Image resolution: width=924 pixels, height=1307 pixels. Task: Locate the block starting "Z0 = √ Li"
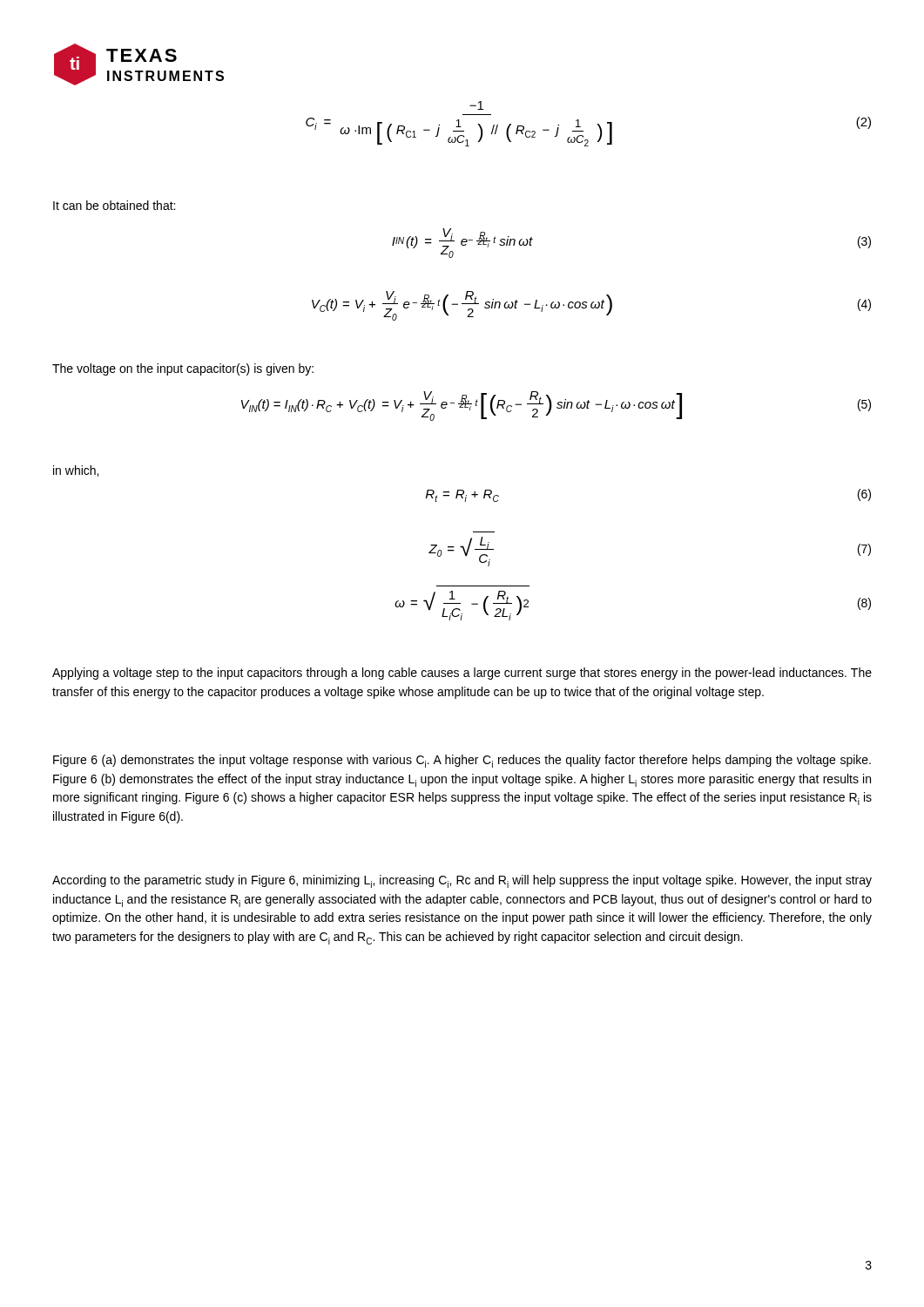462,549
